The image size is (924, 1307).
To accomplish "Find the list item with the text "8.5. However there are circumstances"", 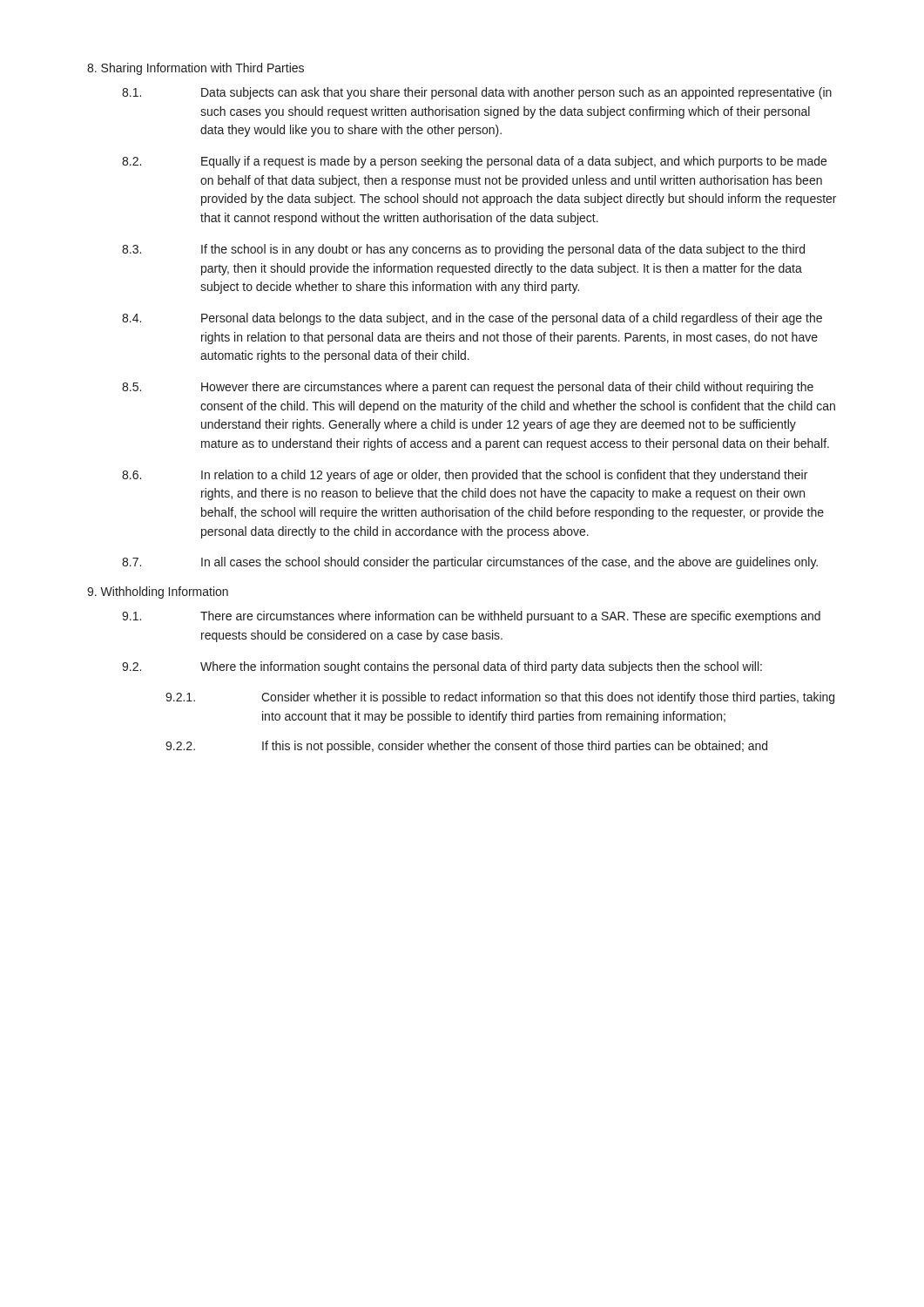I will pyautogui.click(x=462, y=416).
